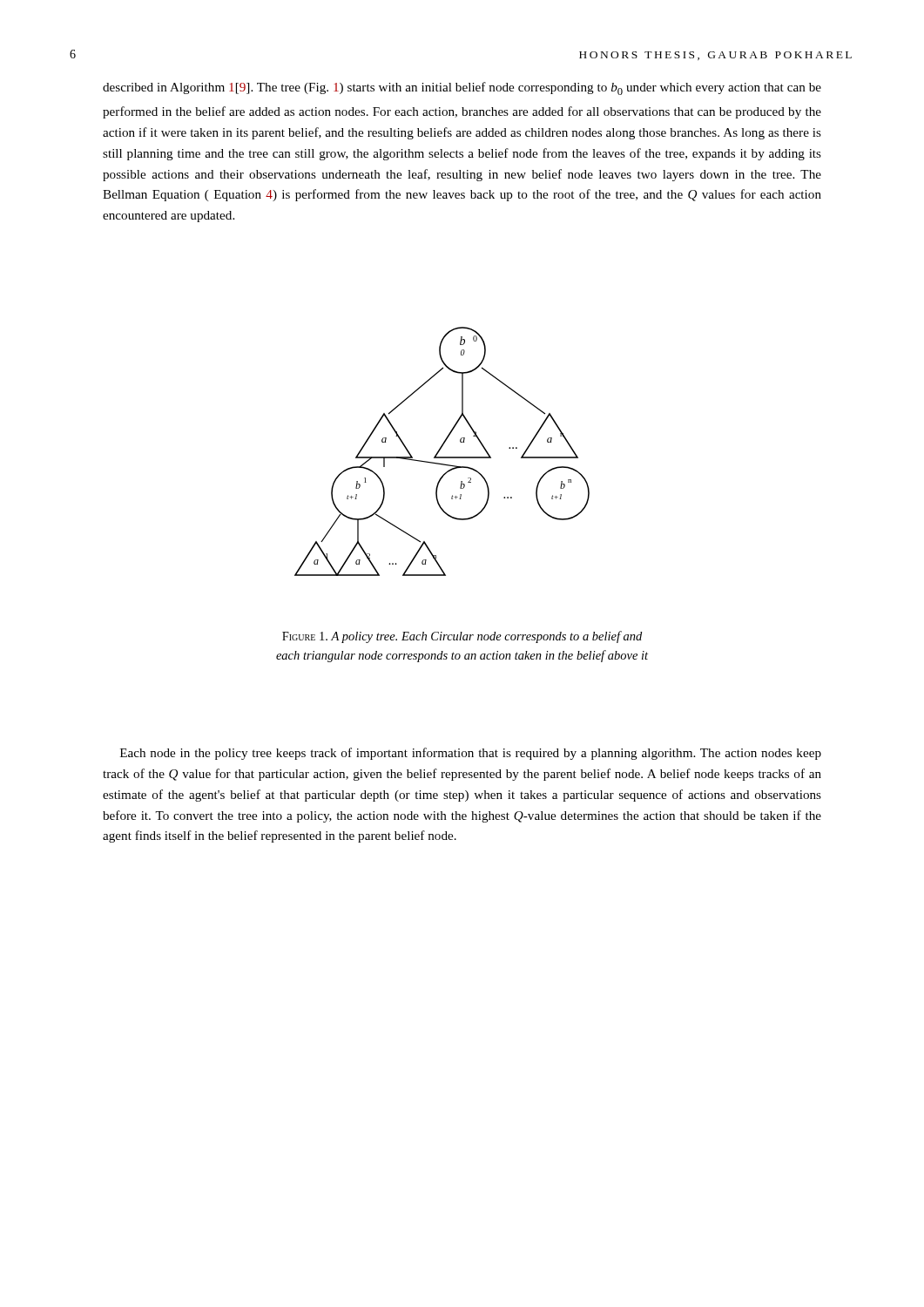
Task: Locate the caption that opens with "Figure 1. A policy tree. Each Circular"
Action: coord(462,646)
